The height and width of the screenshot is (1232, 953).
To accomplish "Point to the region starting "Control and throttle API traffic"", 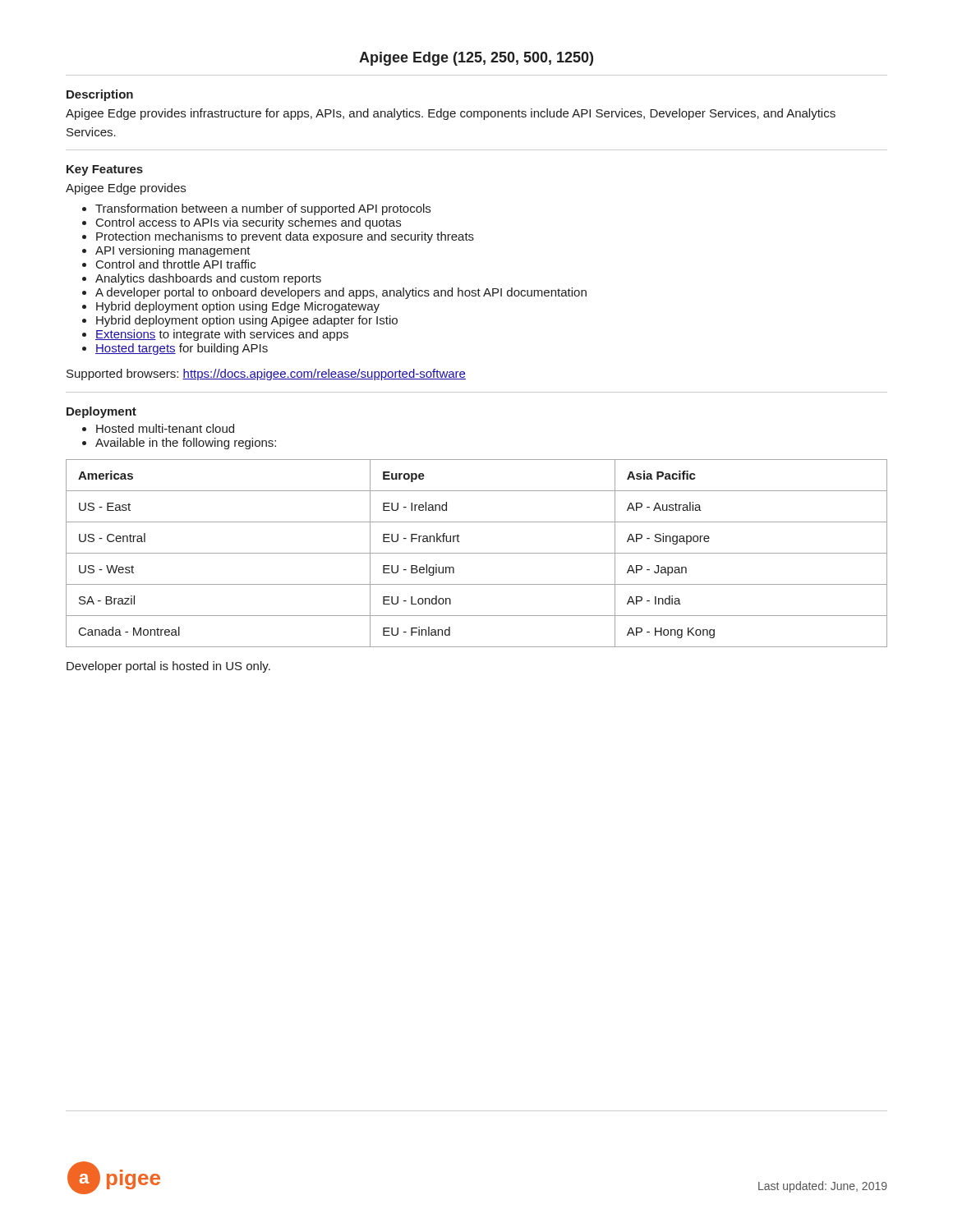I will tap(176, 264).
